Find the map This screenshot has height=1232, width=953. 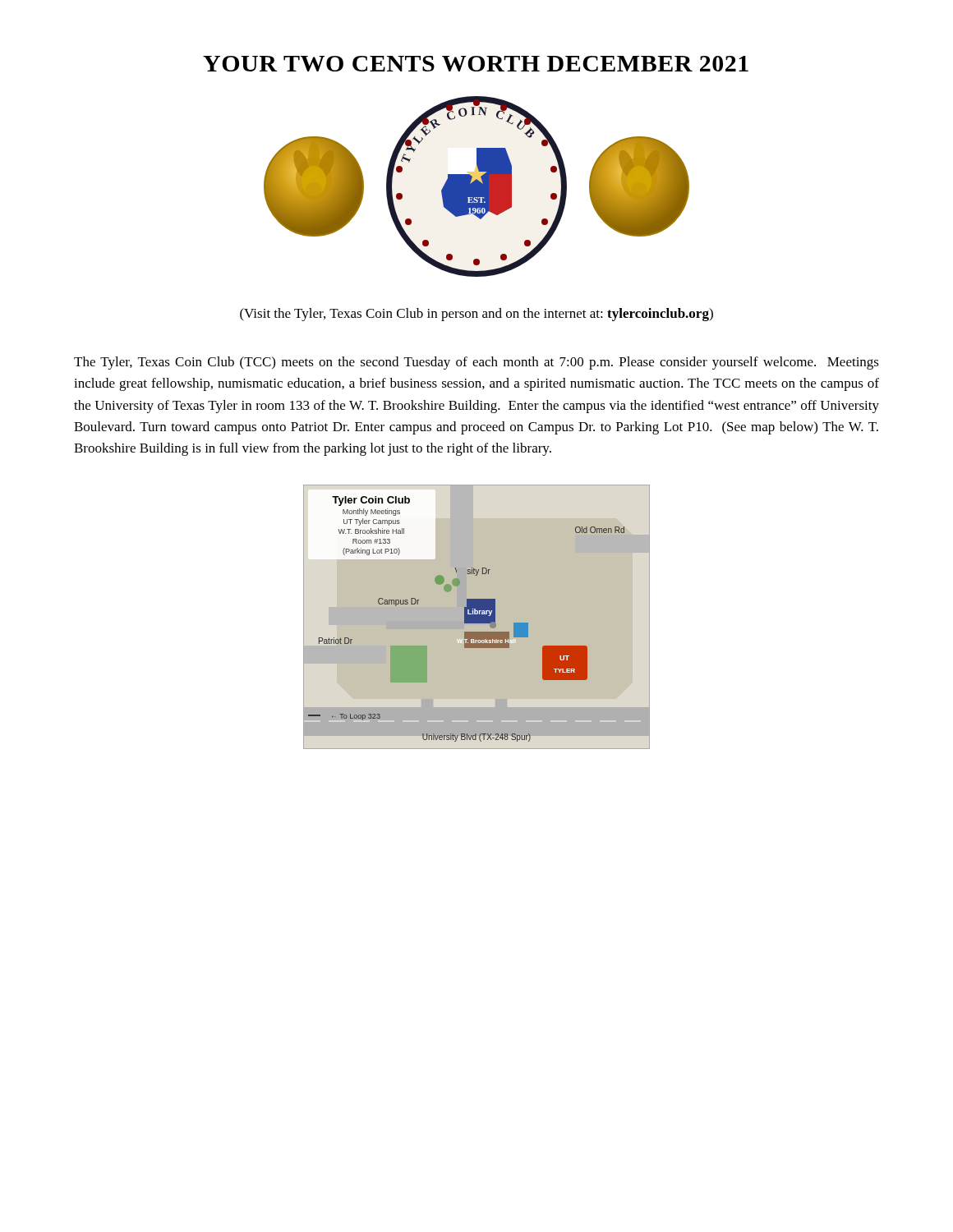coord(476,617)
